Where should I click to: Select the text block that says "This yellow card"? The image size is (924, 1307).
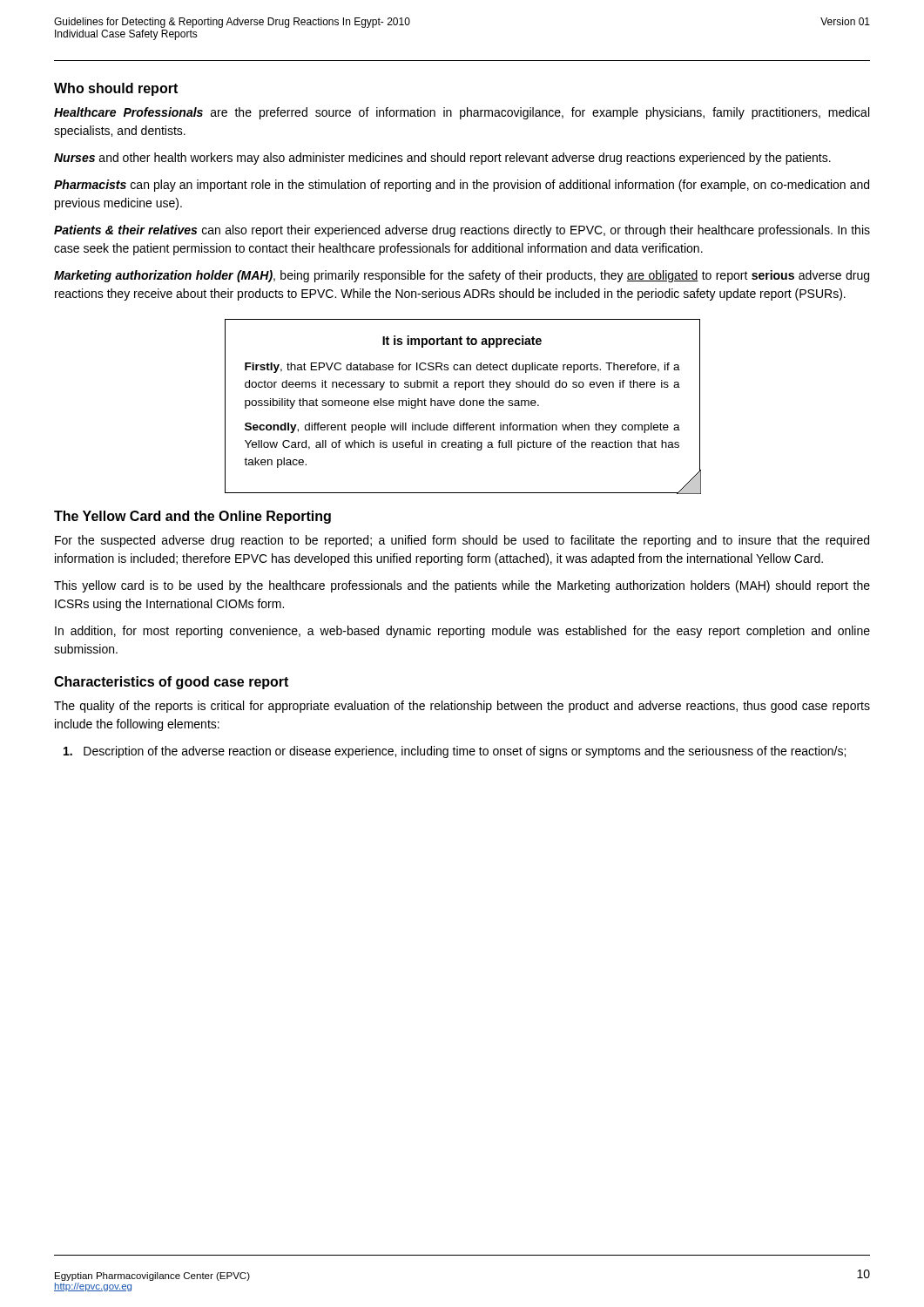(462, 594)
